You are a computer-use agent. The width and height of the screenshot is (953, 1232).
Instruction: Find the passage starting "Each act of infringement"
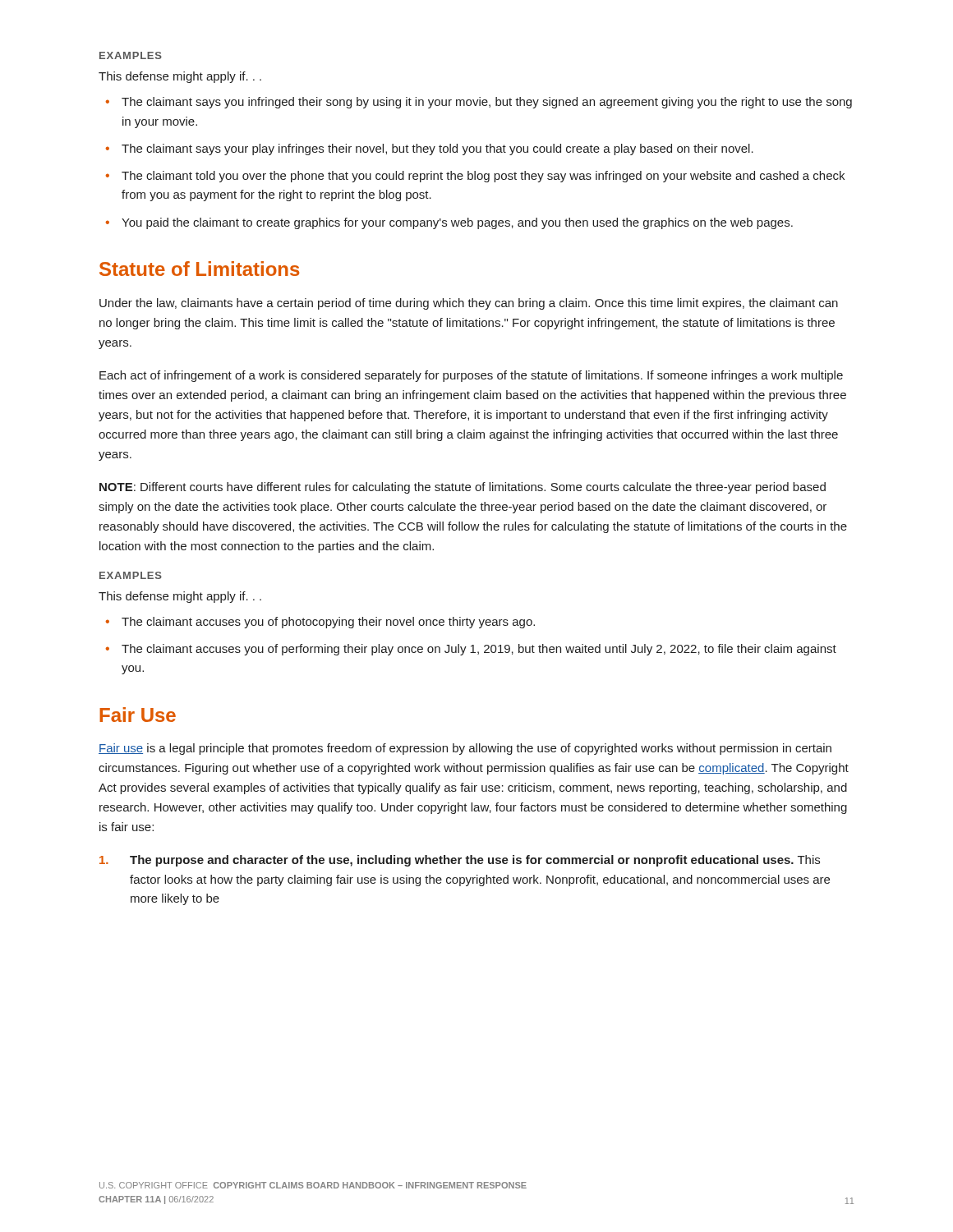point(473,414)
